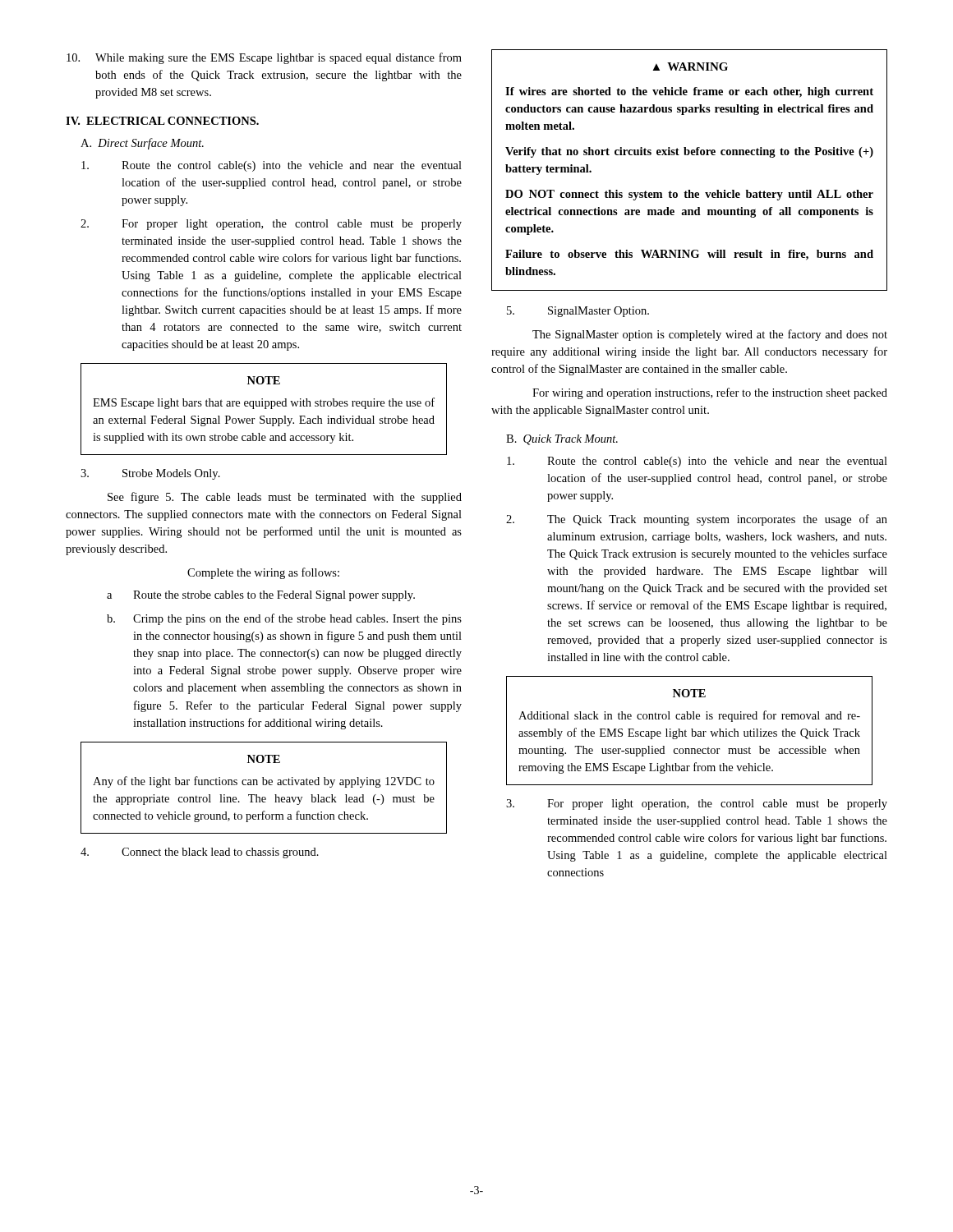Locate the block of text that opens with "NOTE Any of"
Screen dimensions: 1232x953
point(264,787)
